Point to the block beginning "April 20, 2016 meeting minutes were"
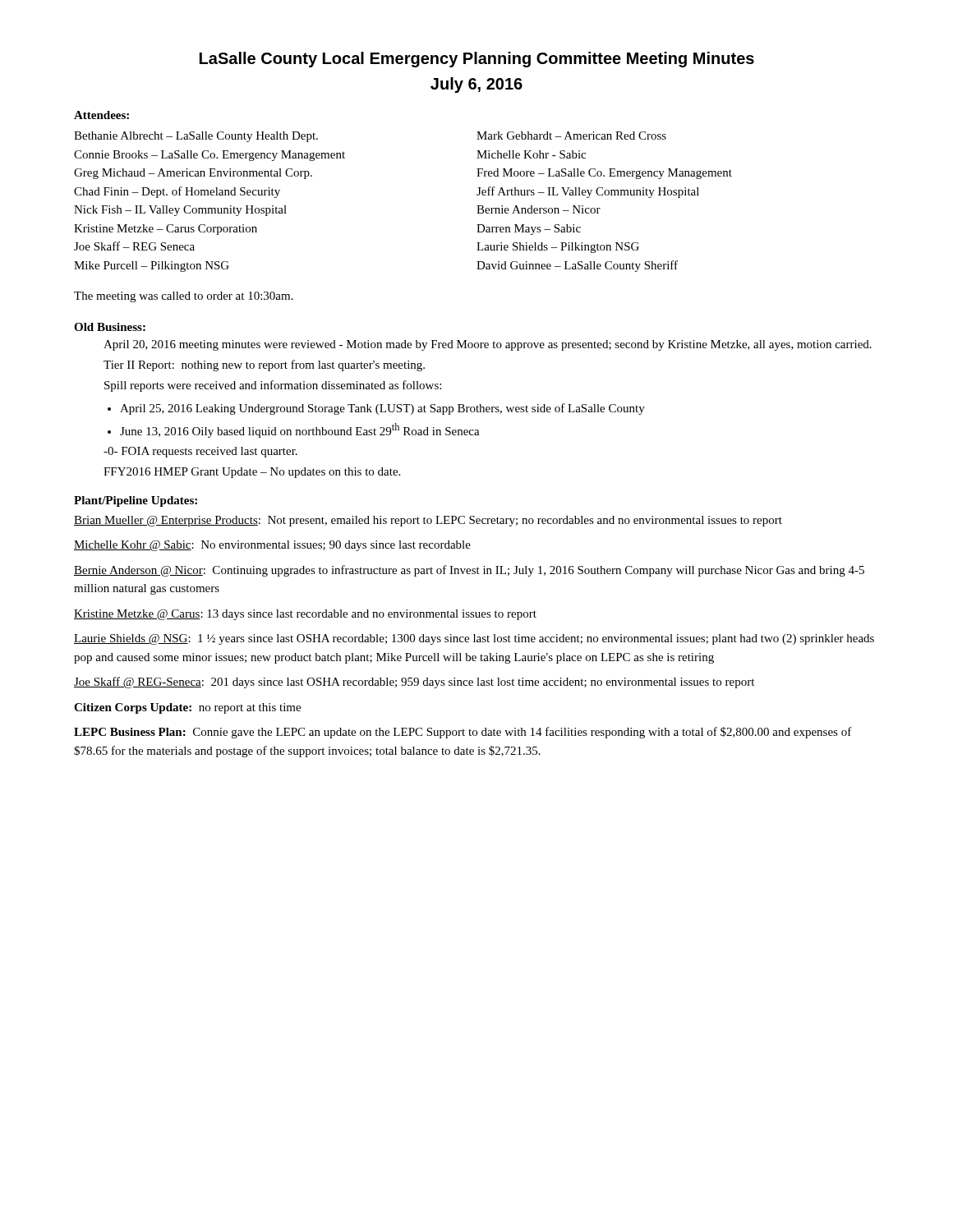This screenshot has width=953, height=1232. click(x=488, y=344)
